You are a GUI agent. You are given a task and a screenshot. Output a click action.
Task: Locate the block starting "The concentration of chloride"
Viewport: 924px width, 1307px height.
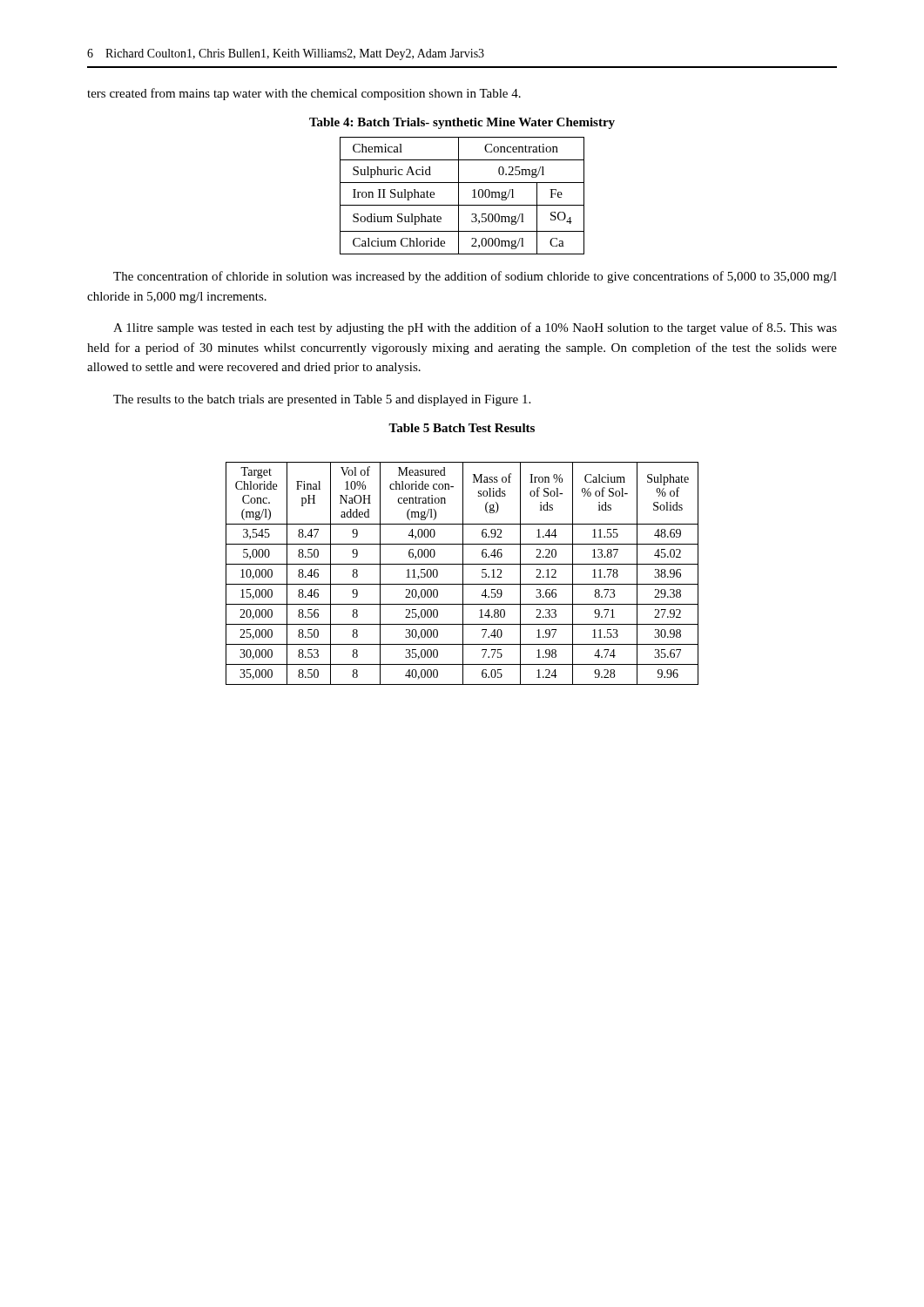coord(462,286)
